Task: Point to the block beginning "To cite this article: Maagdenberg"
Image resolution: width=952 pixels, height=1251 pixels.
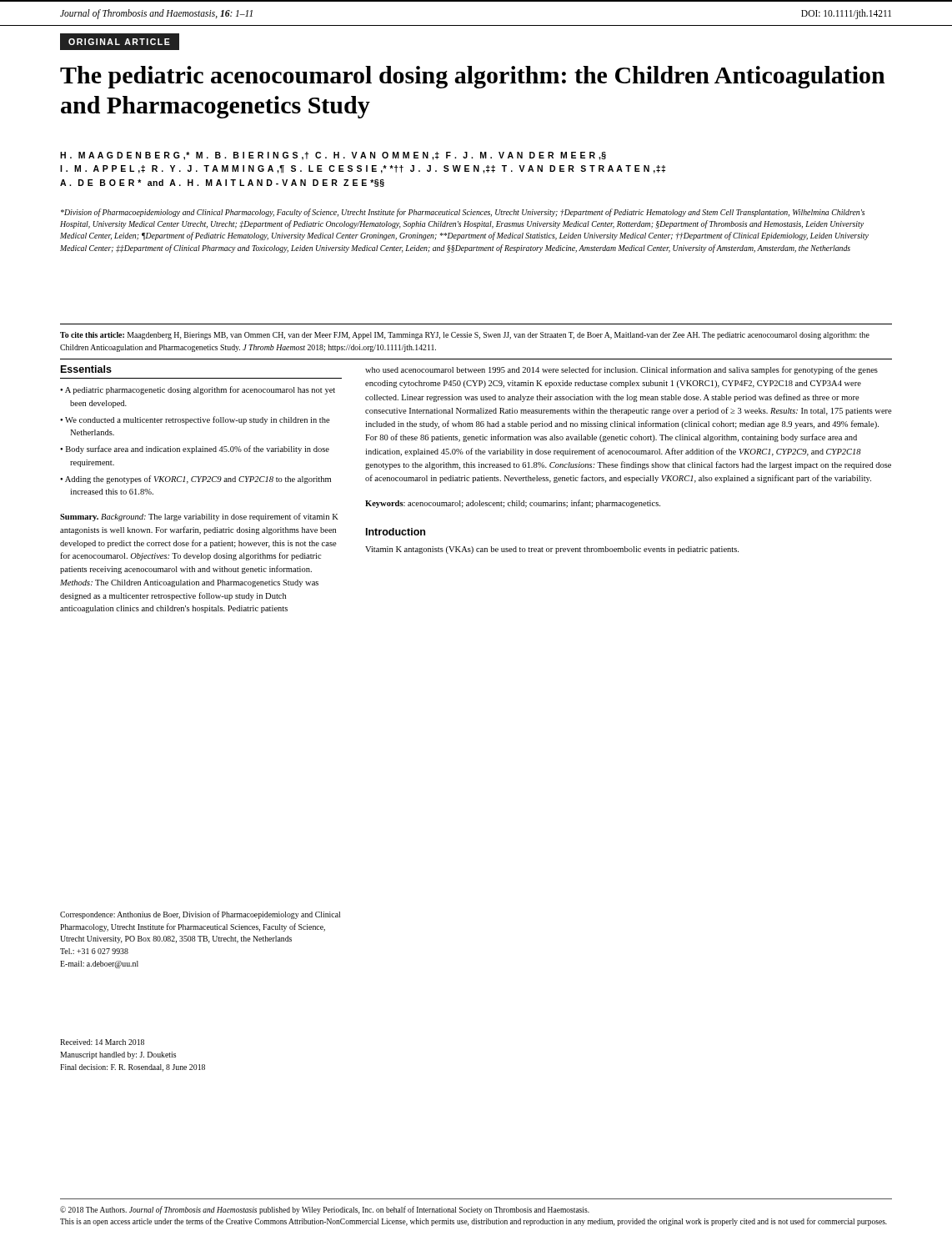Action: click(465, 341)
